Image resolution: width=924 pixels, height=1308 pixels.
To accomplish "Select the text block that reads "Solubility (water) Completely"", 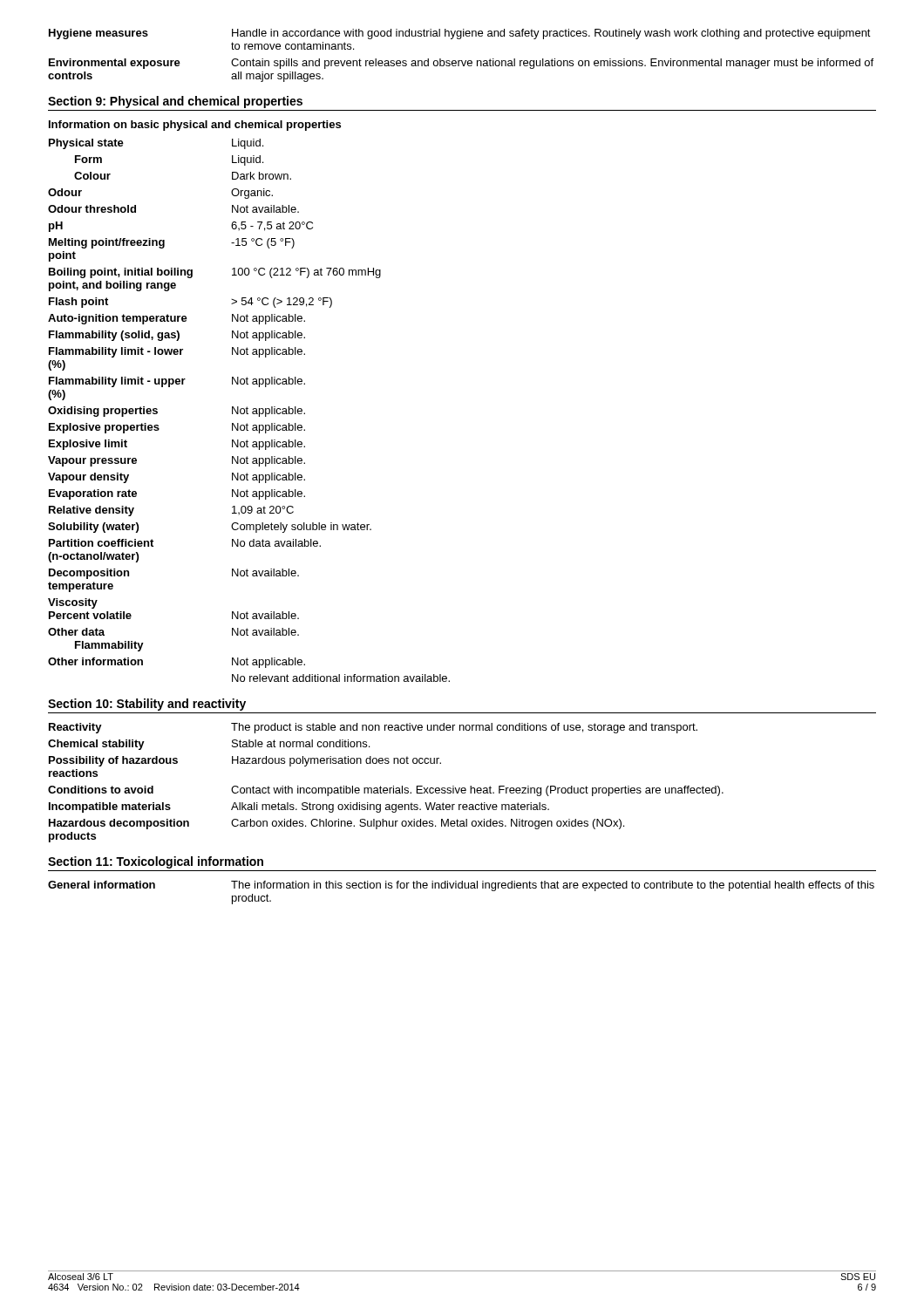I will pos(94,527).
